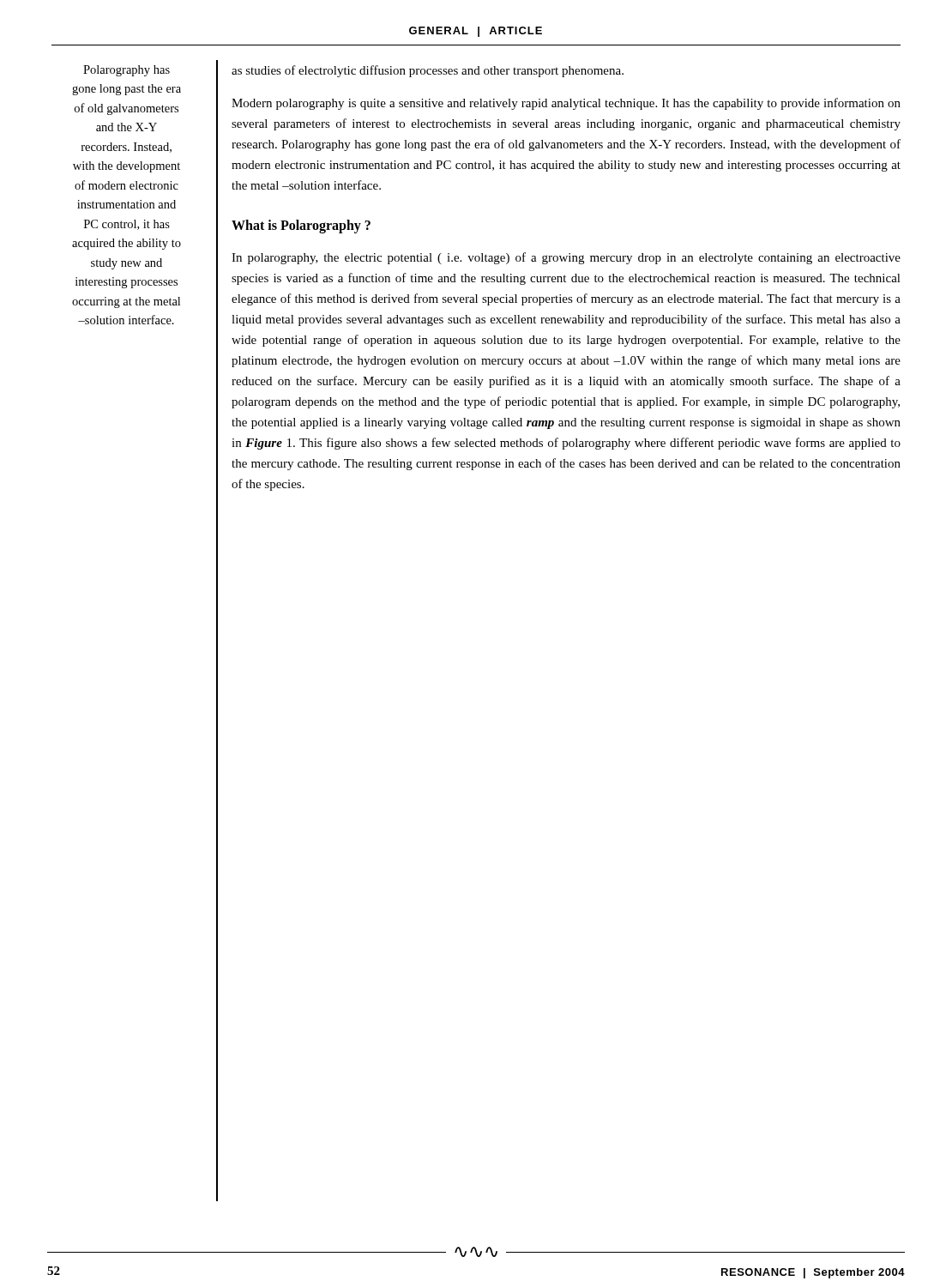952x1287 pixels.
Task: Select a section header
Action: coord(301,225)
